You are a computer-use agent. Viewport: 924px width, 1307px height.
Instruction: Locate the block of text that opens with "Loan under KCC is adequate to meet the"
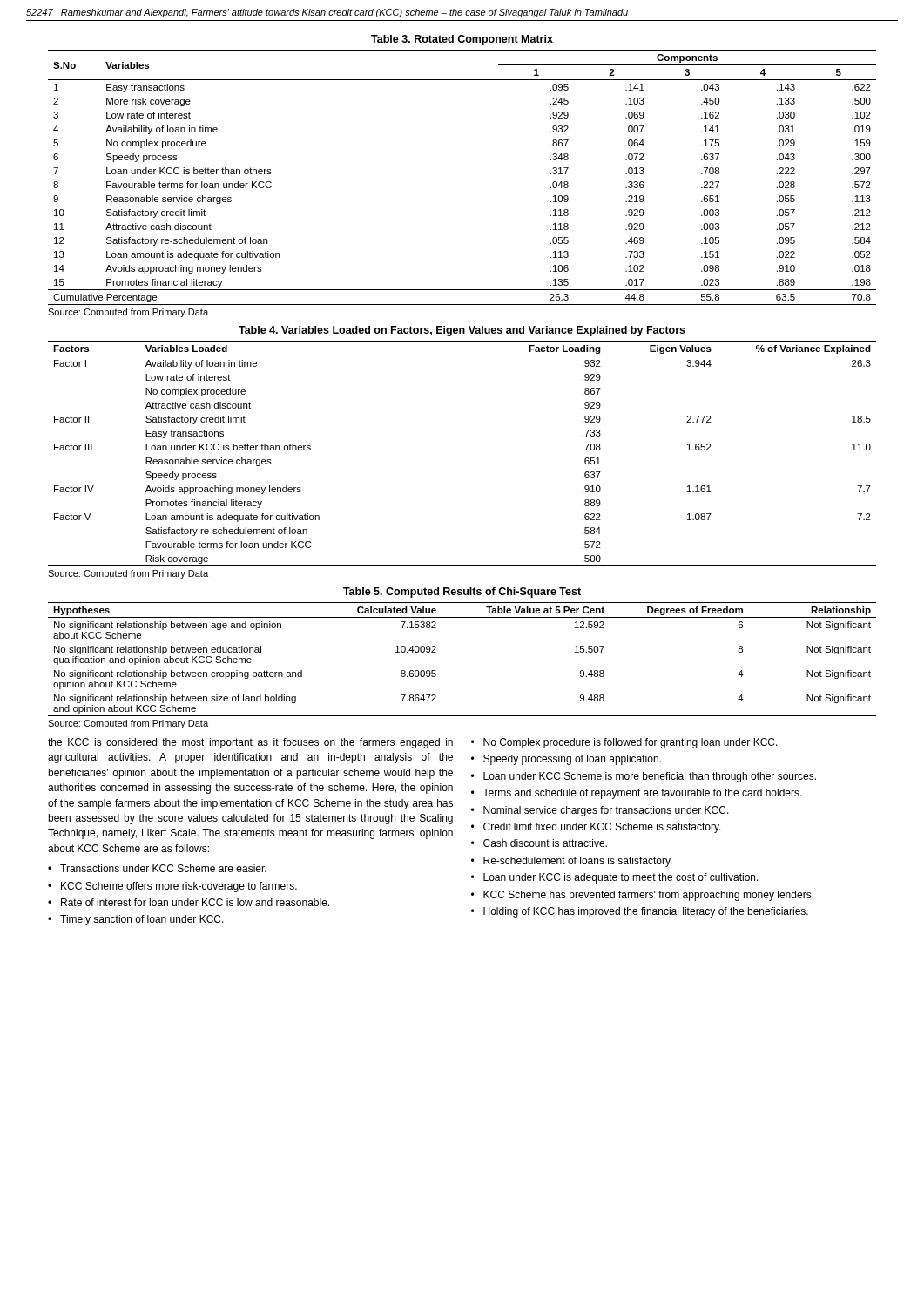(x=621, y=878)
